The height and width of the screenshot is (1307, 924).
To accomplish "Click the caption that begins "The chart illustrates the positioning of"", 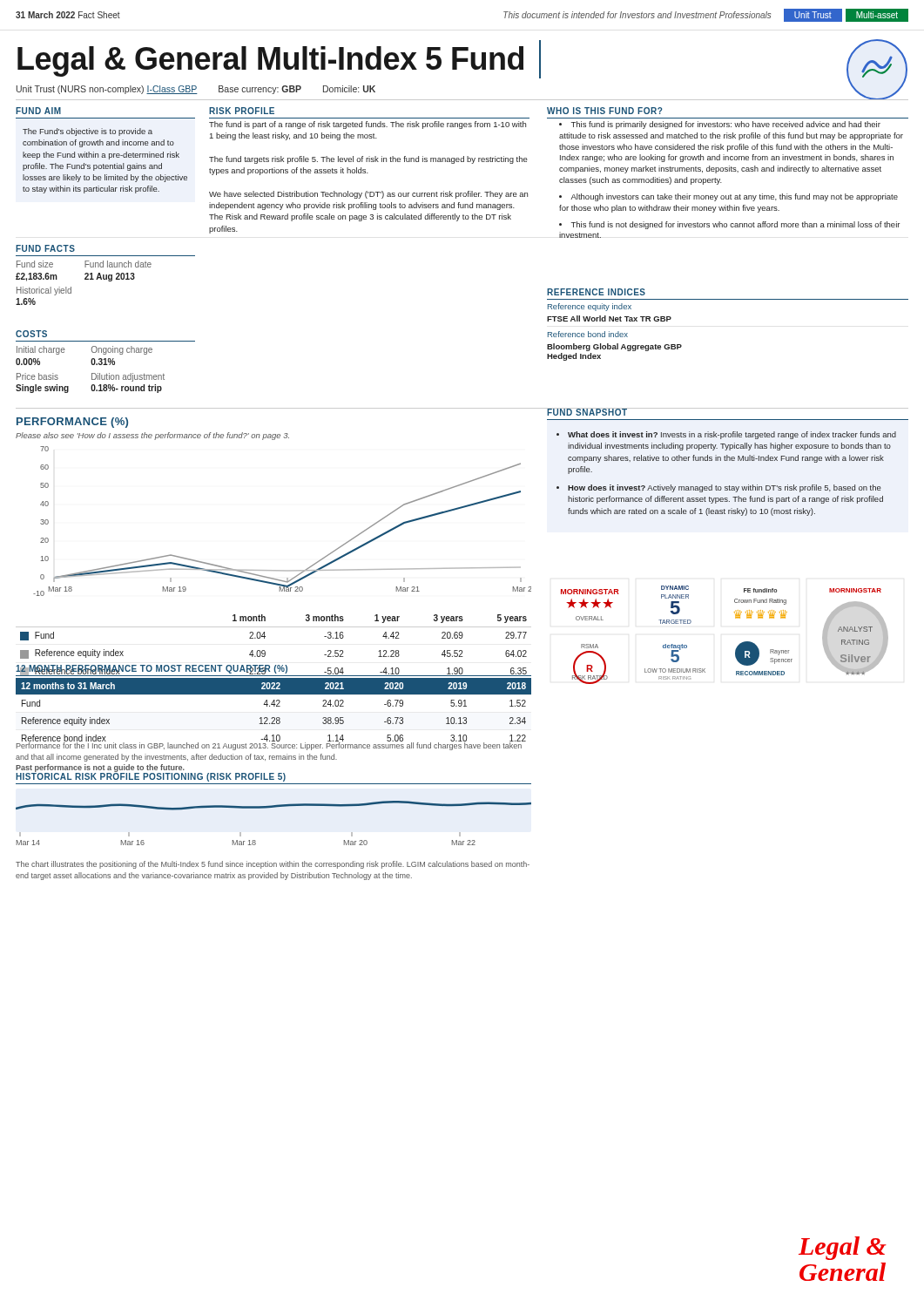I will click(273, 870).
